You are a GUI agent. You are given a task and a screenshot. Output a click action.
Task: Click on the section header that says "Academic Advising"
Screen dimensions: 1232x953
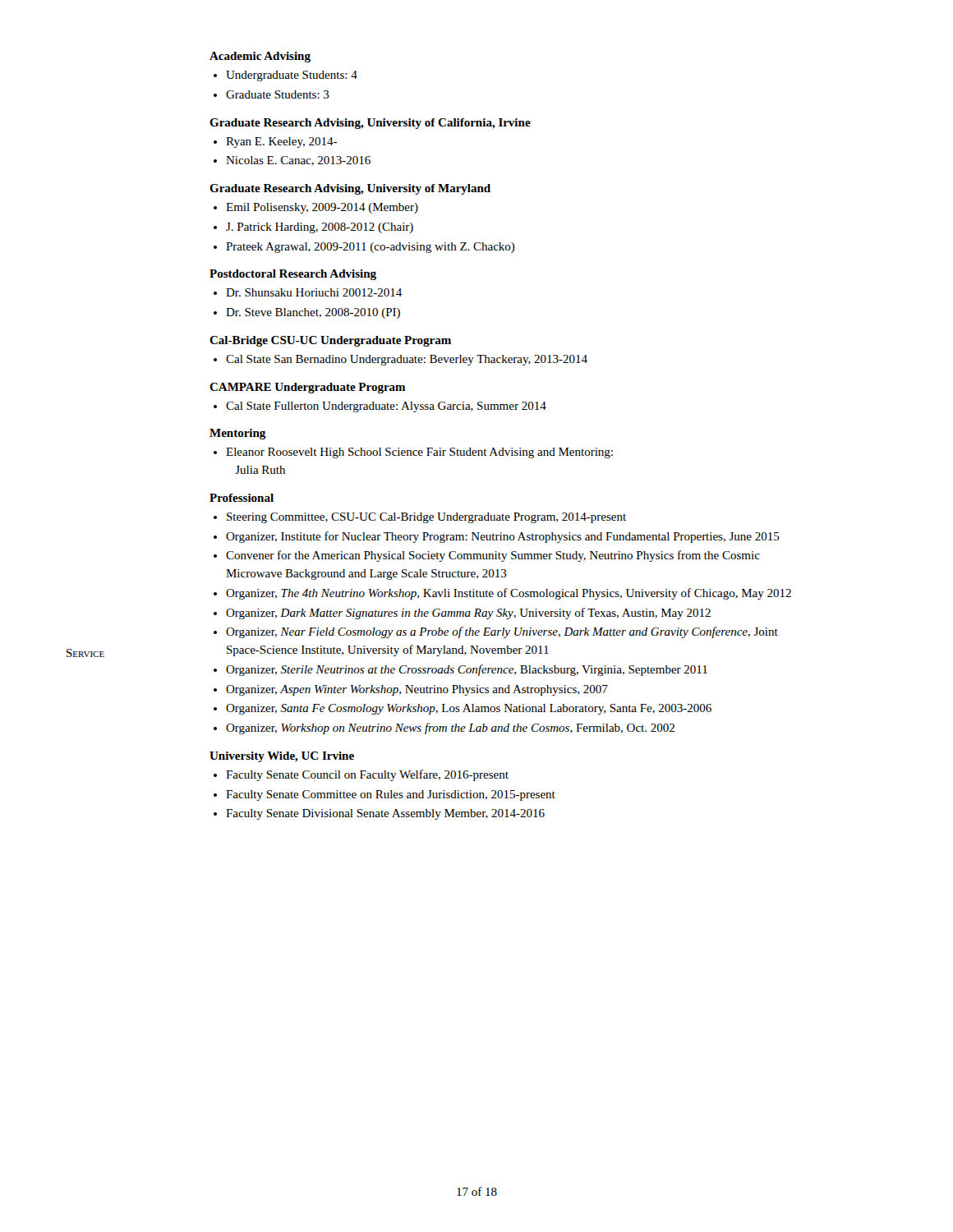(x=260, y=56)
